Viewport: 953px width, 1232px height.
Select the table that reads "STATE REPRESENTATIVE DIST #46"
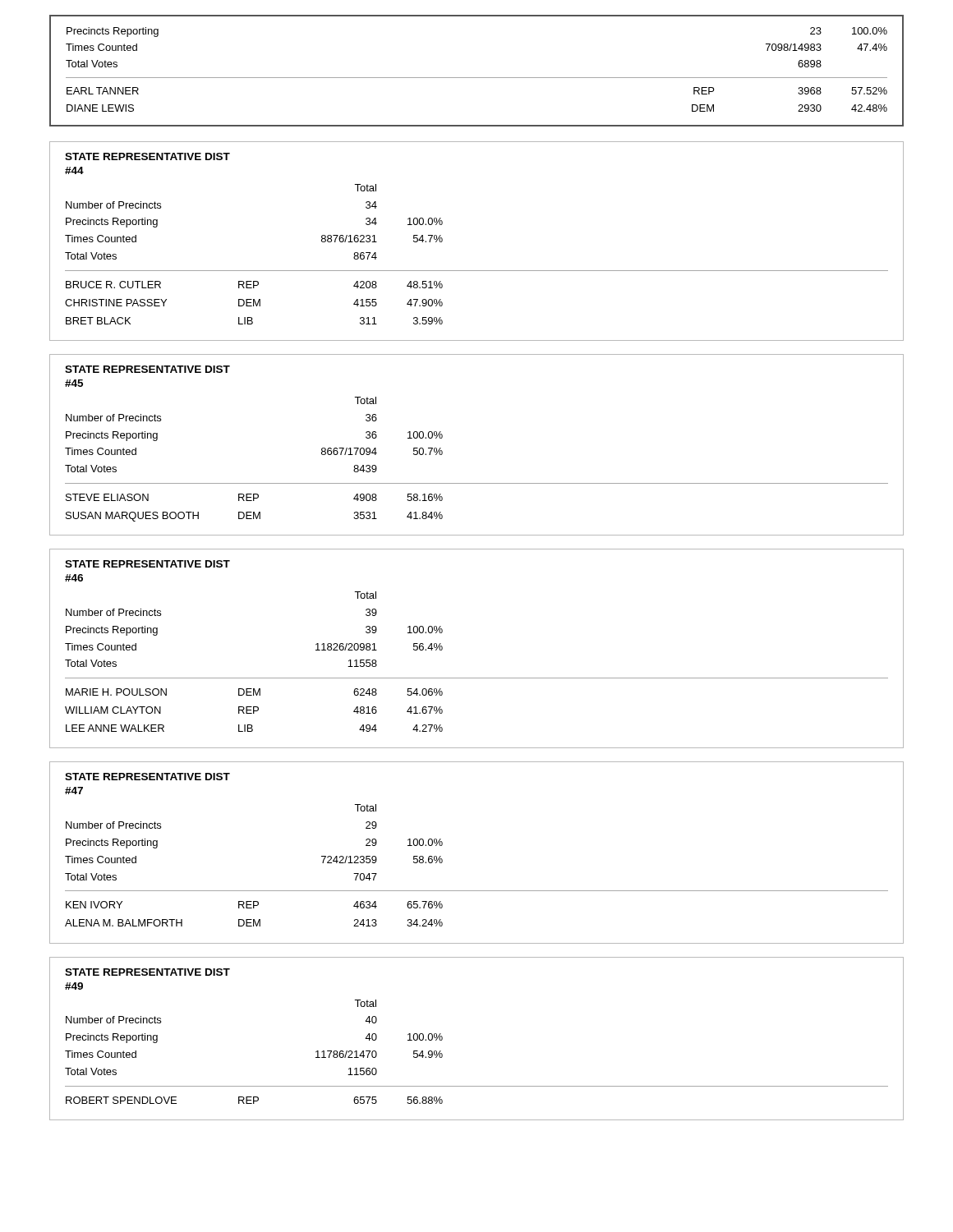[476, 649]
